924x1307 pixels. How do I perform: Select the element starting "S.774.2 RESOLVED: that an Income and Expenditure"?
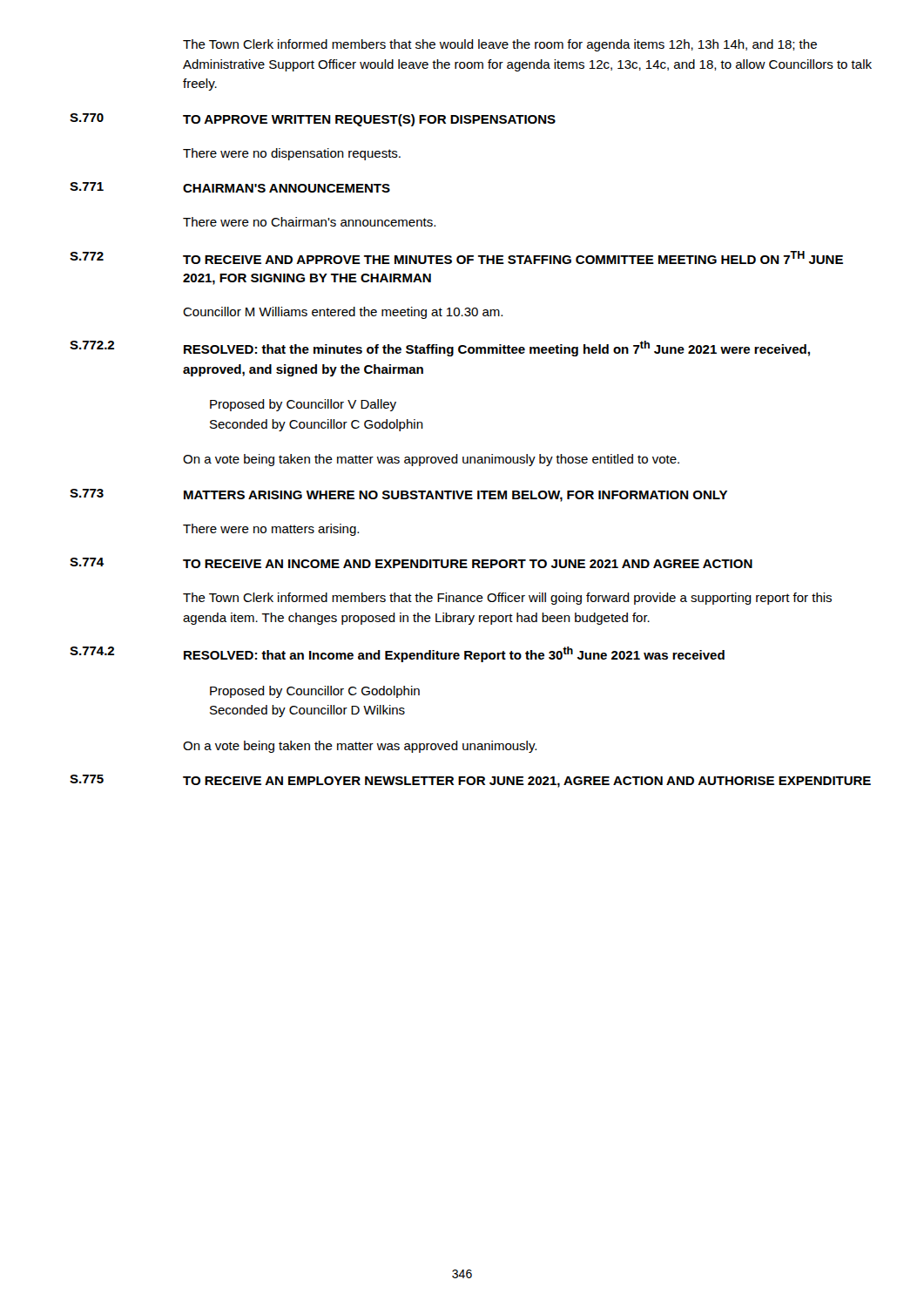(x=471, y=654)
